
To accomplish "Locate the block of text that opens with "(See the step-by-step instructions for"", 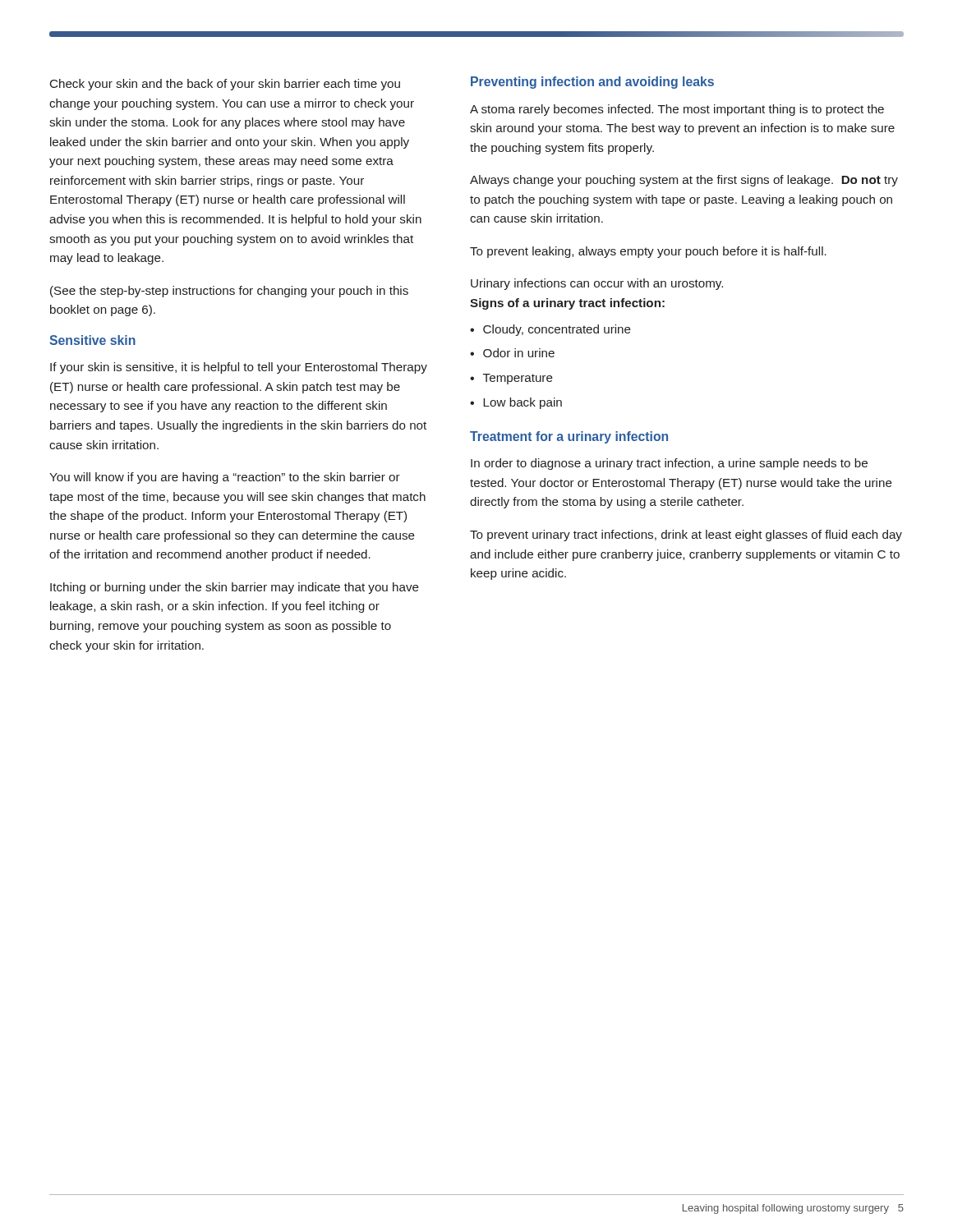I will [x=229, y=300].
